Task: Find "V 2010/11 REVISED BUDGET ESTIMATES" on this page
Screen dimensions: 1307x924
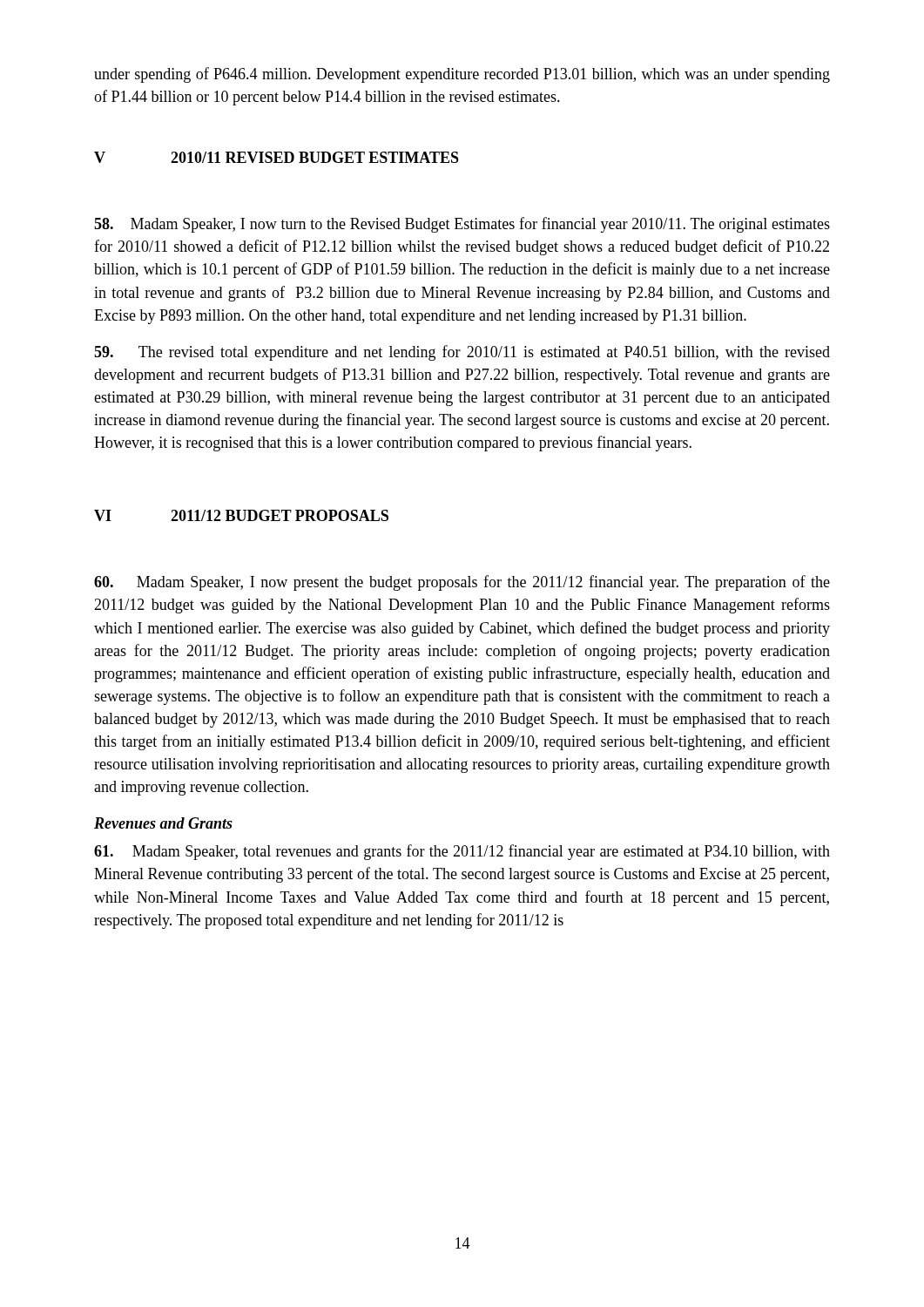Action: [276, 158]
